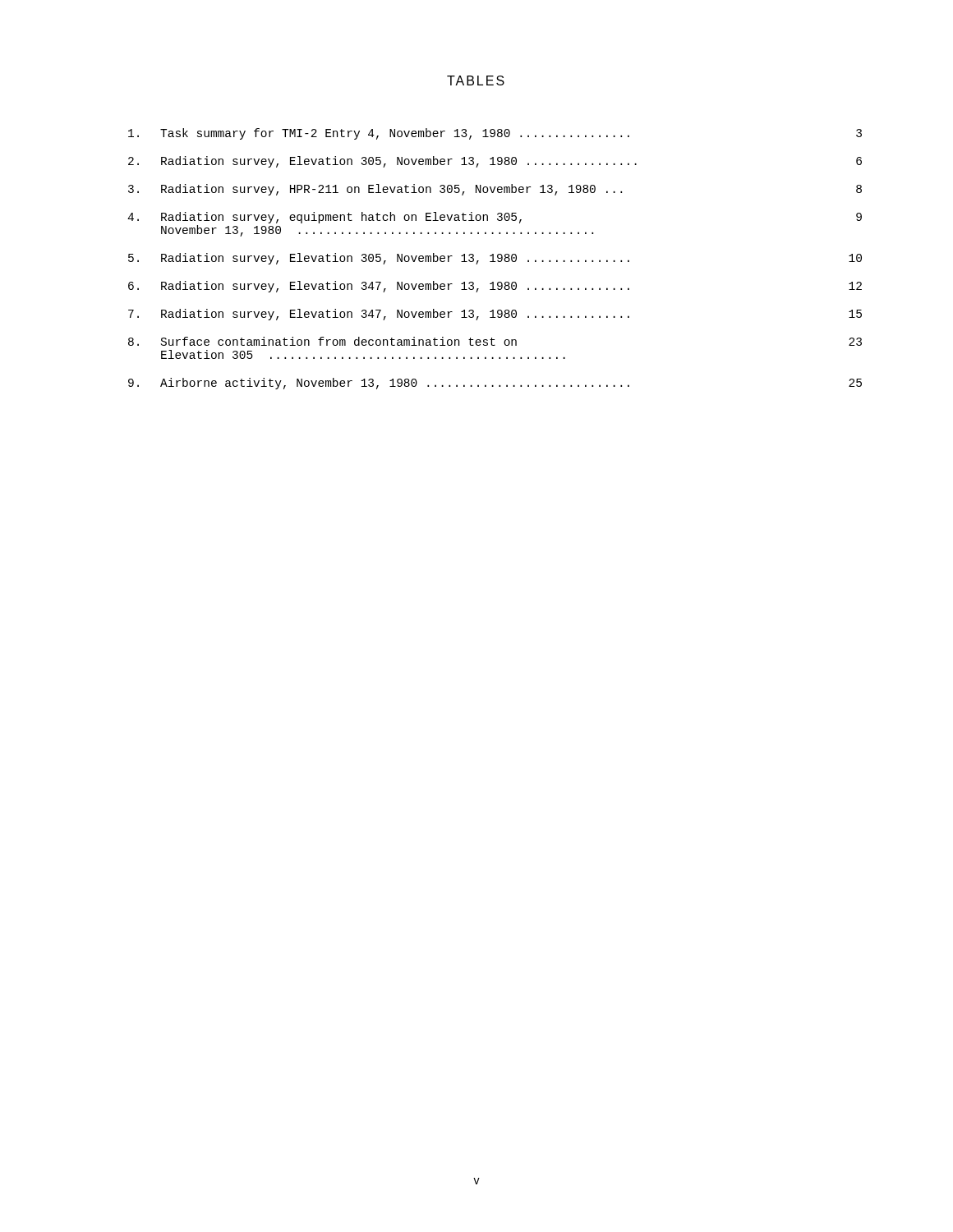
Task: Where is the passage that starts "3. Radiation survey, HPR-211 on"?
Action: [495, 190]
